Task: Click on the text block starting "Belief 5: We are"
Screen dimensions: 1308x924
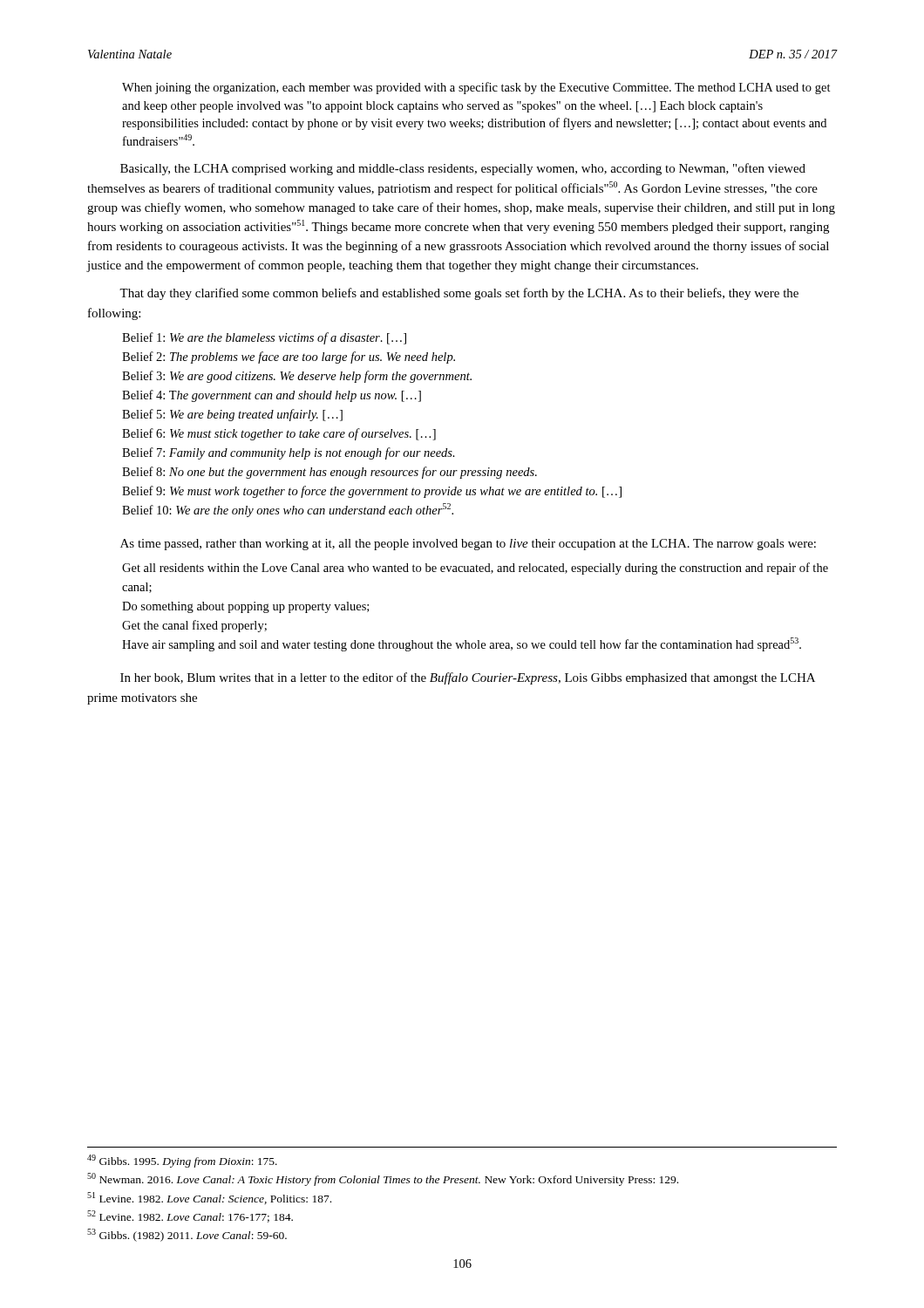Action: pos(232,415)
